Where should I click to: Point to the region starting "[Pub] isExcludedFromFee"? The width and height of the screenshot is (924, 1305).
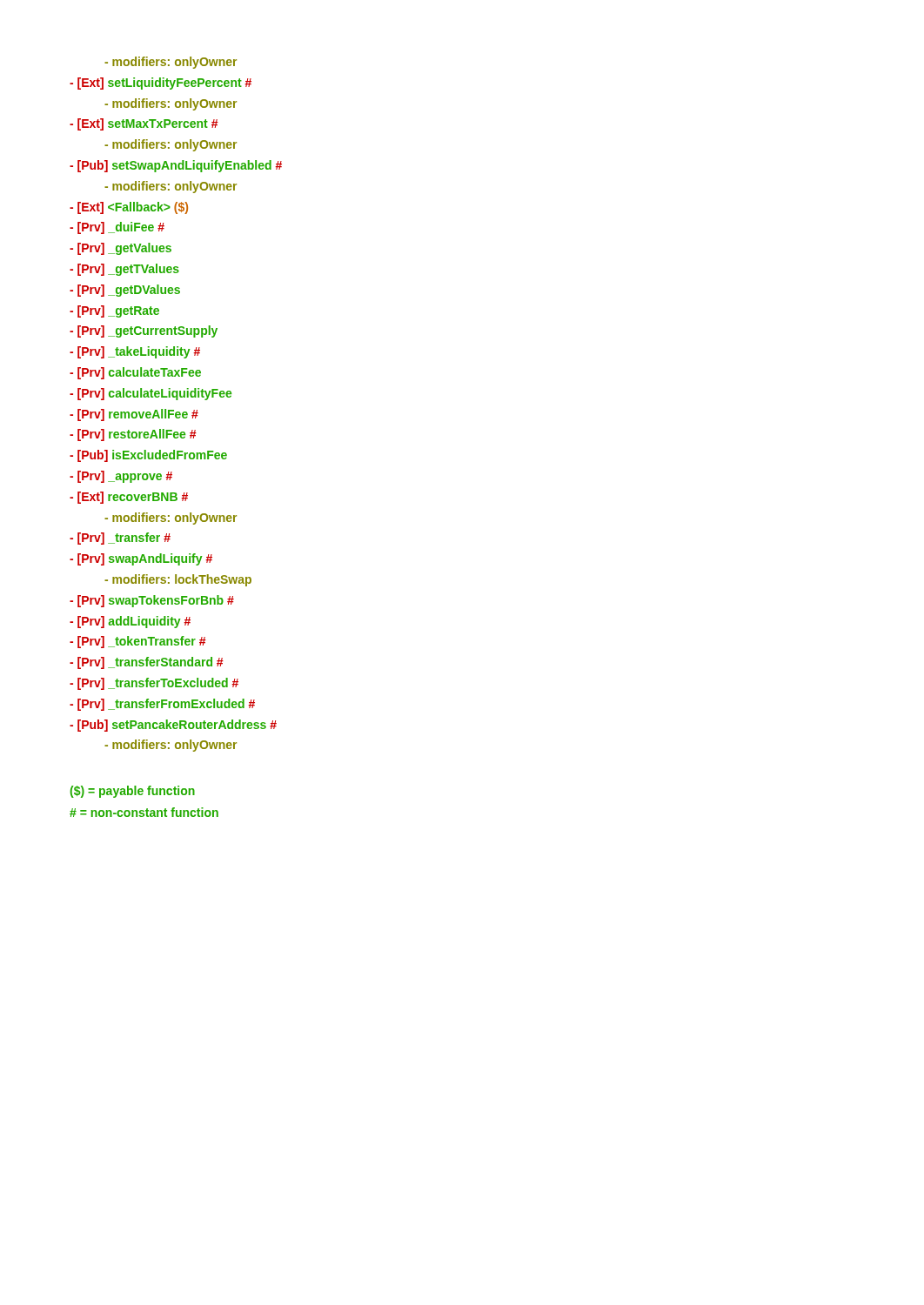[148, 455]
